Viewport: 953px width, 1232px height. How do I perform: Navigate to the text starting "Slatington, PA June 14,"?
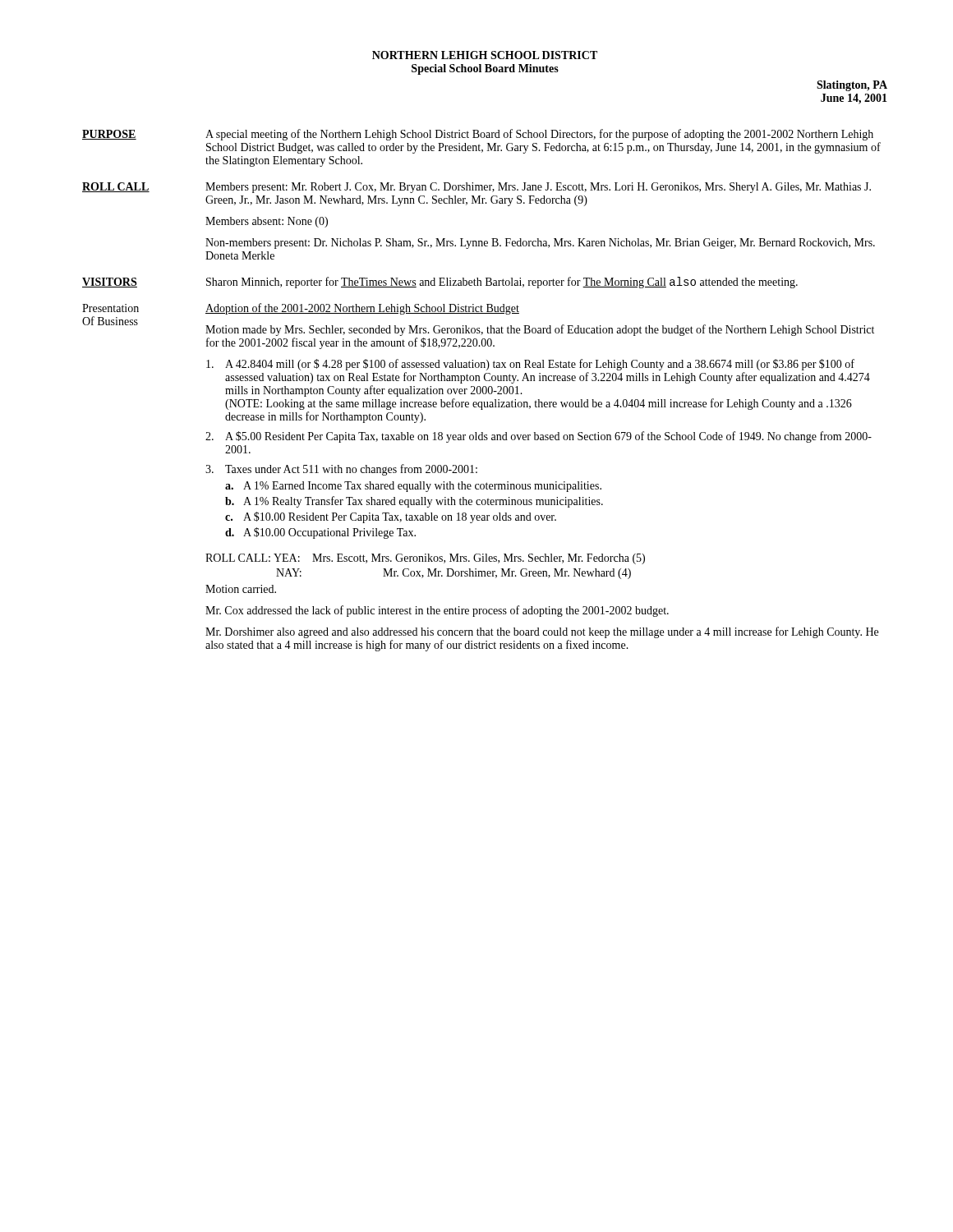click(x=852, y=92)
